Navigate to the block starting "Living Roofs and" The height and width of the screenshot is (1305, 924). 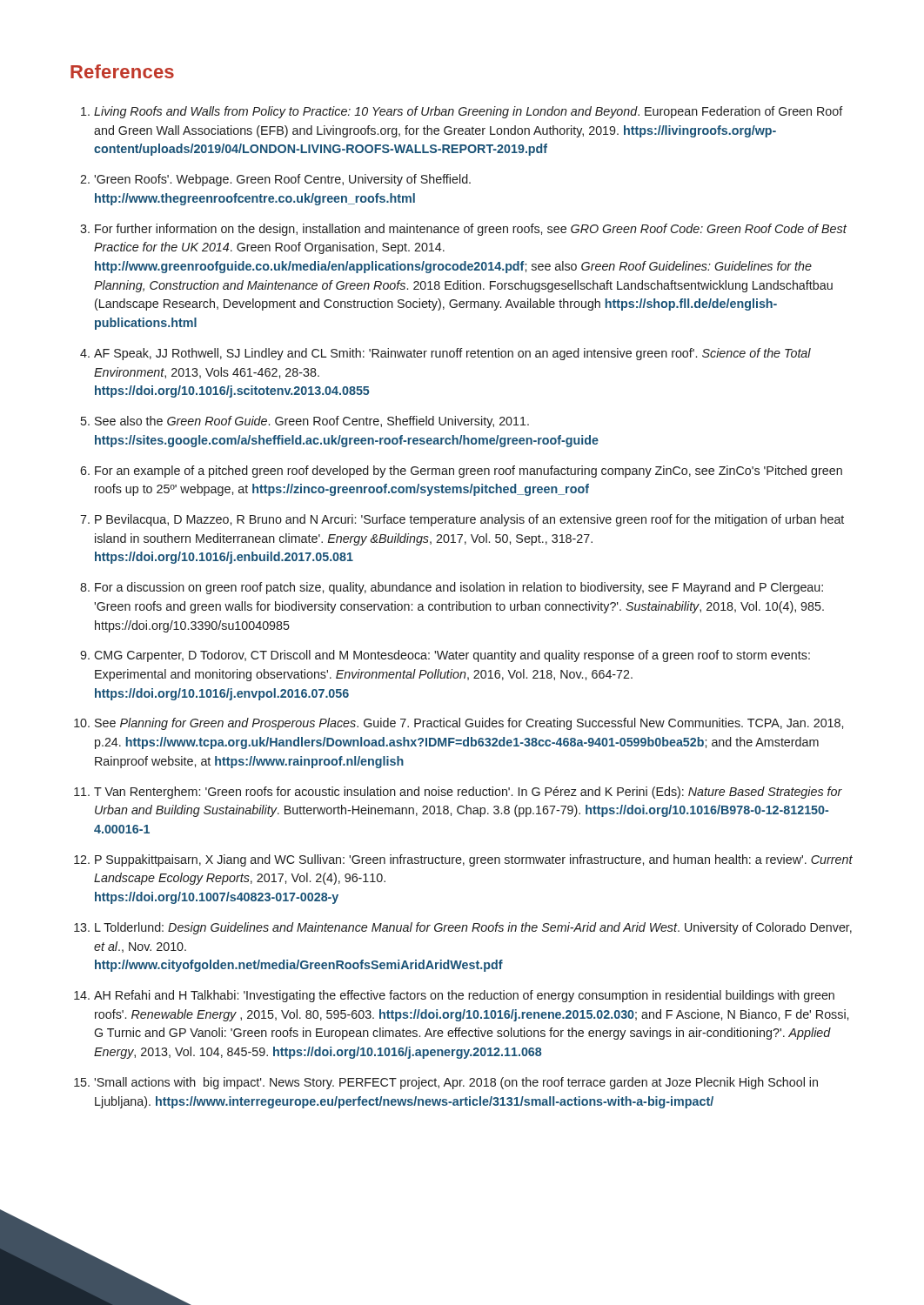pos(474,131)
